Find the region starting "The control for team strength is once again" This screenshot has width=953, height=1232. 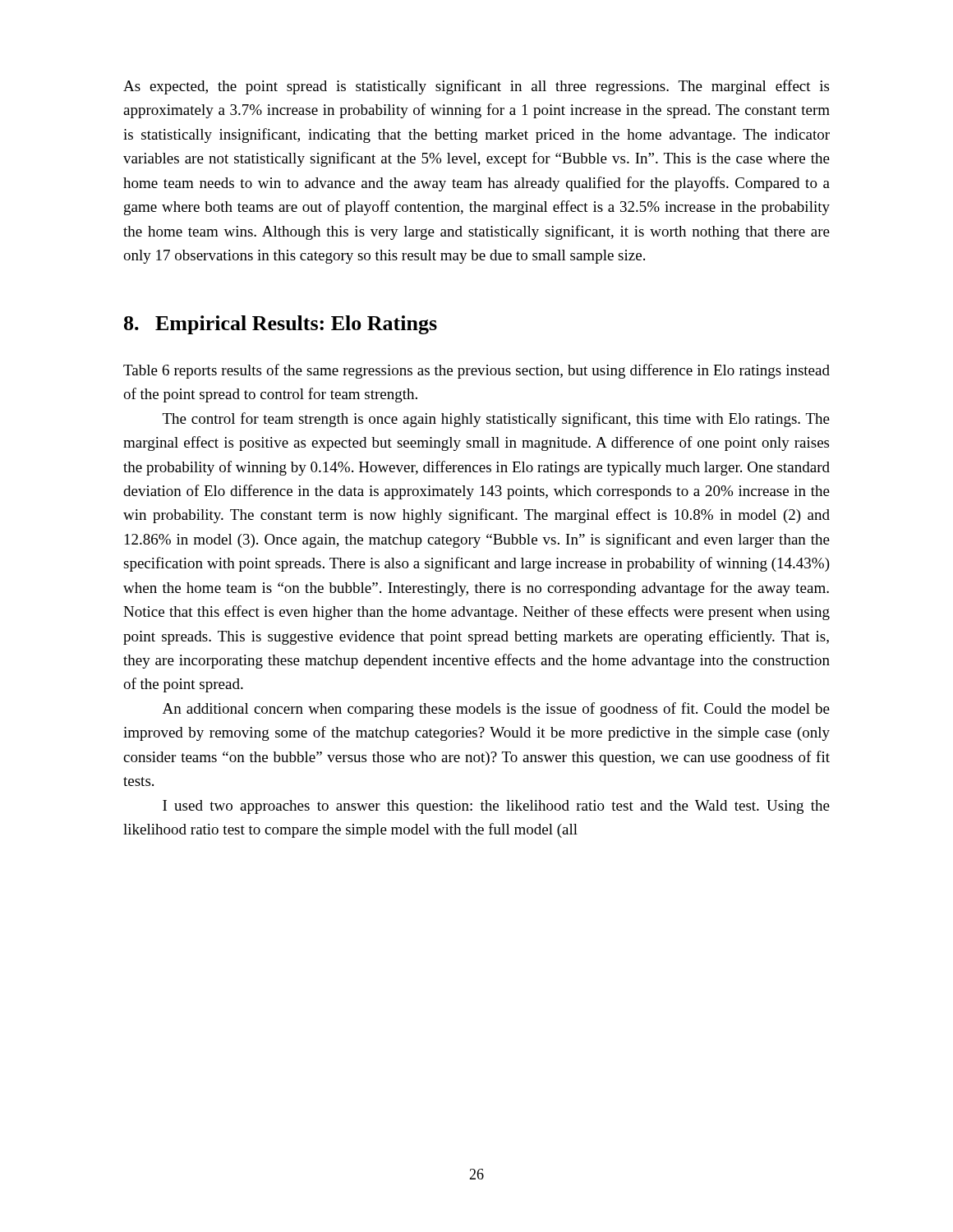[476, 551]
